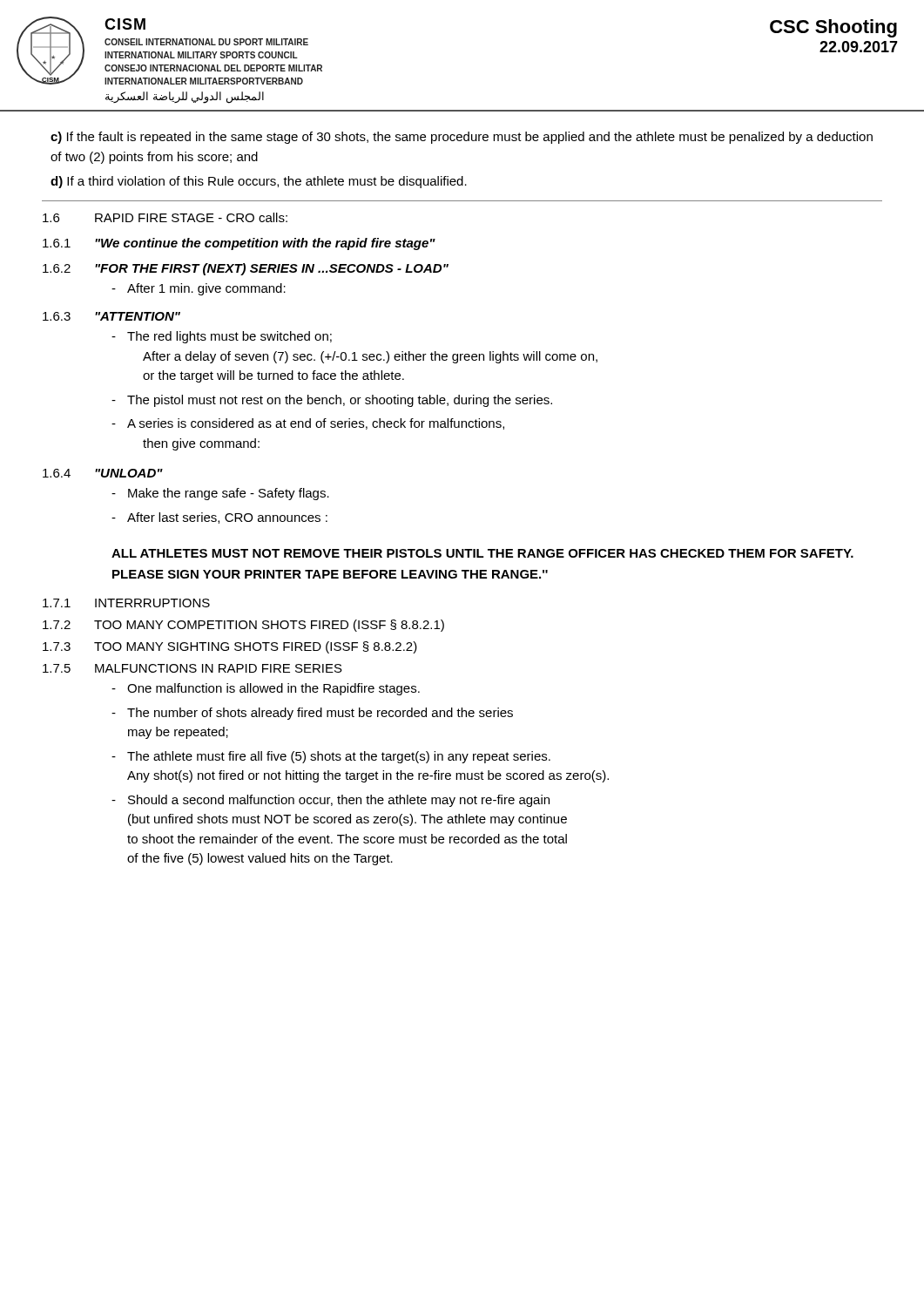Locate the list item containing "- The number"

pyautogui.click(x=312, y=722)
